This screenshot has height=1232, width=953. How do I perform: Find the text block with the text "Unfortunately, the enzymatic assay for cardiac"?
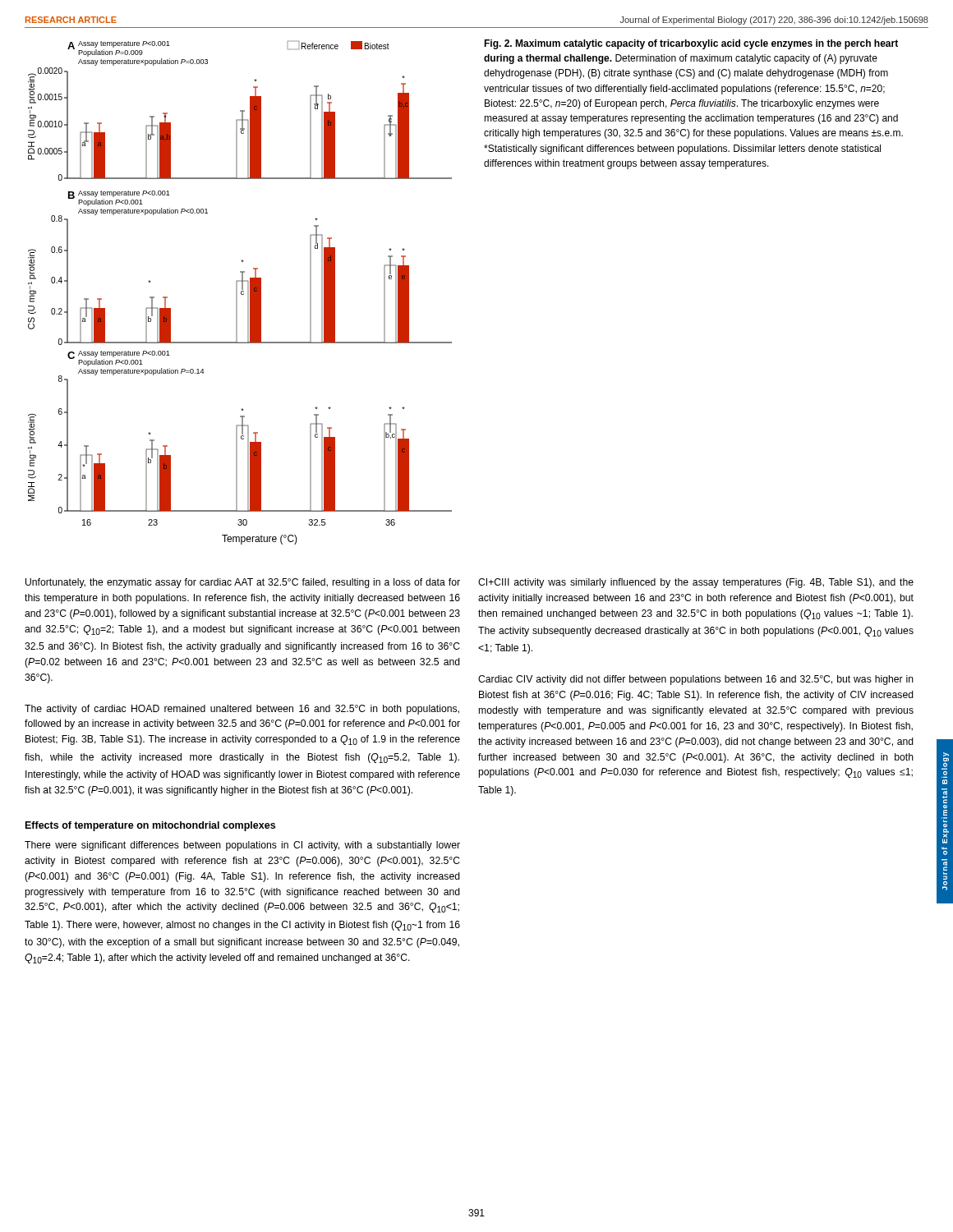tap(242, 630)
